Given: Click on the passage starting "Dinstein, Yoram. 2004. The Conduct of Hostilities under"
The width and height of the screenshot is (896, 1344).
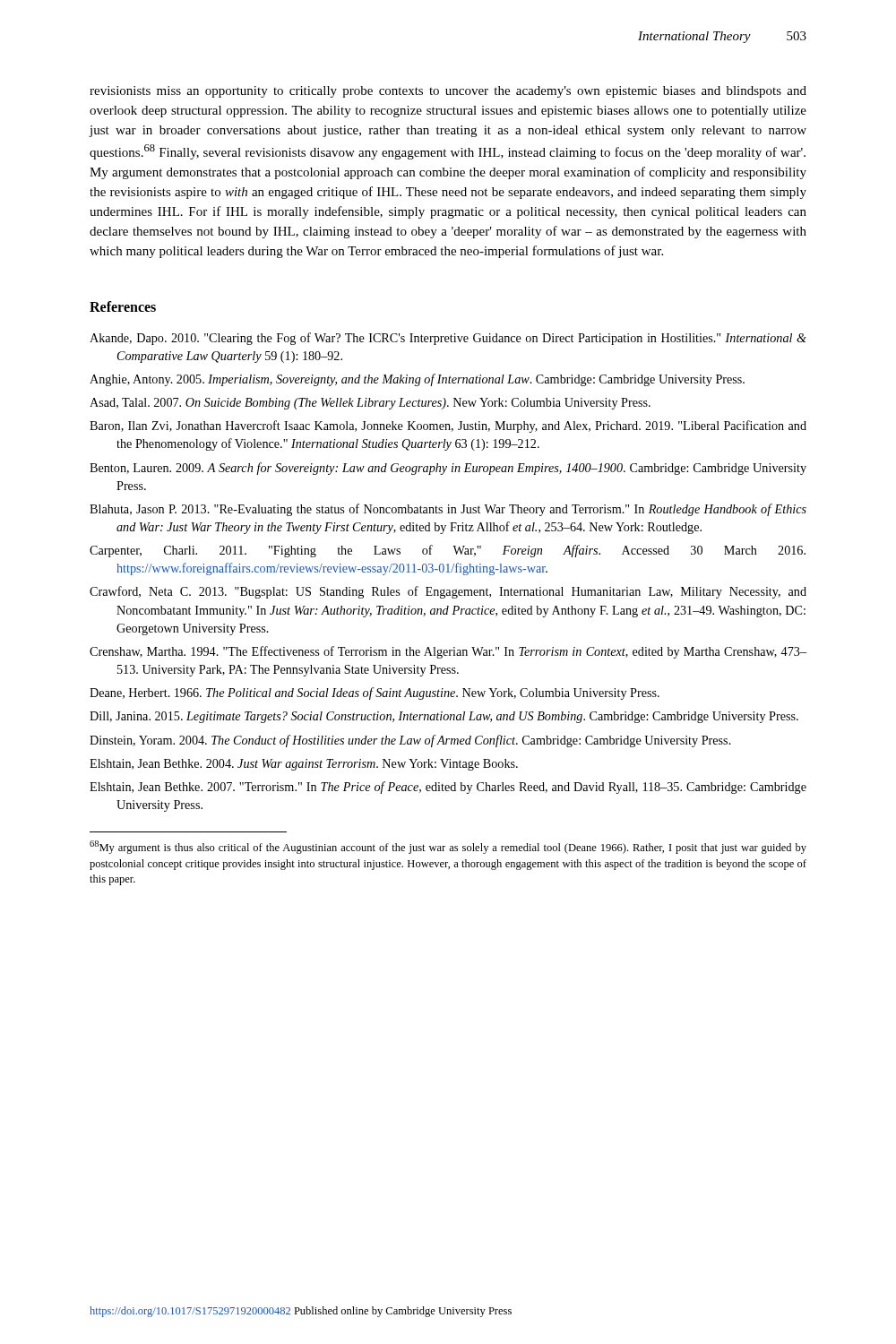Looking at the screenshot, I should click(x=410, y=740).
